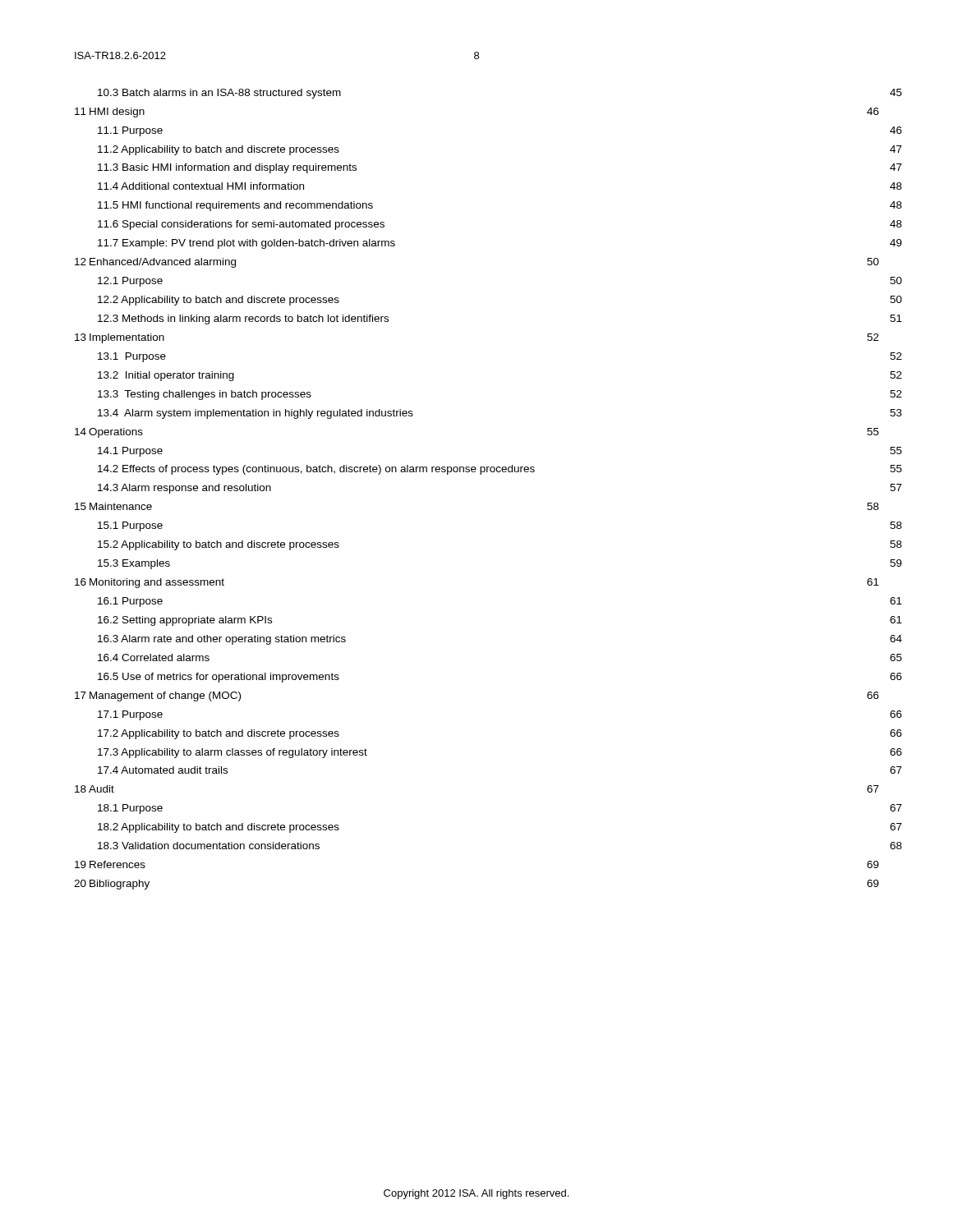Screen dimensions: 1232x953
Task: Locate the list item that says "13.2 Initial operator training 52"
Action: click(x=166, y=376)
